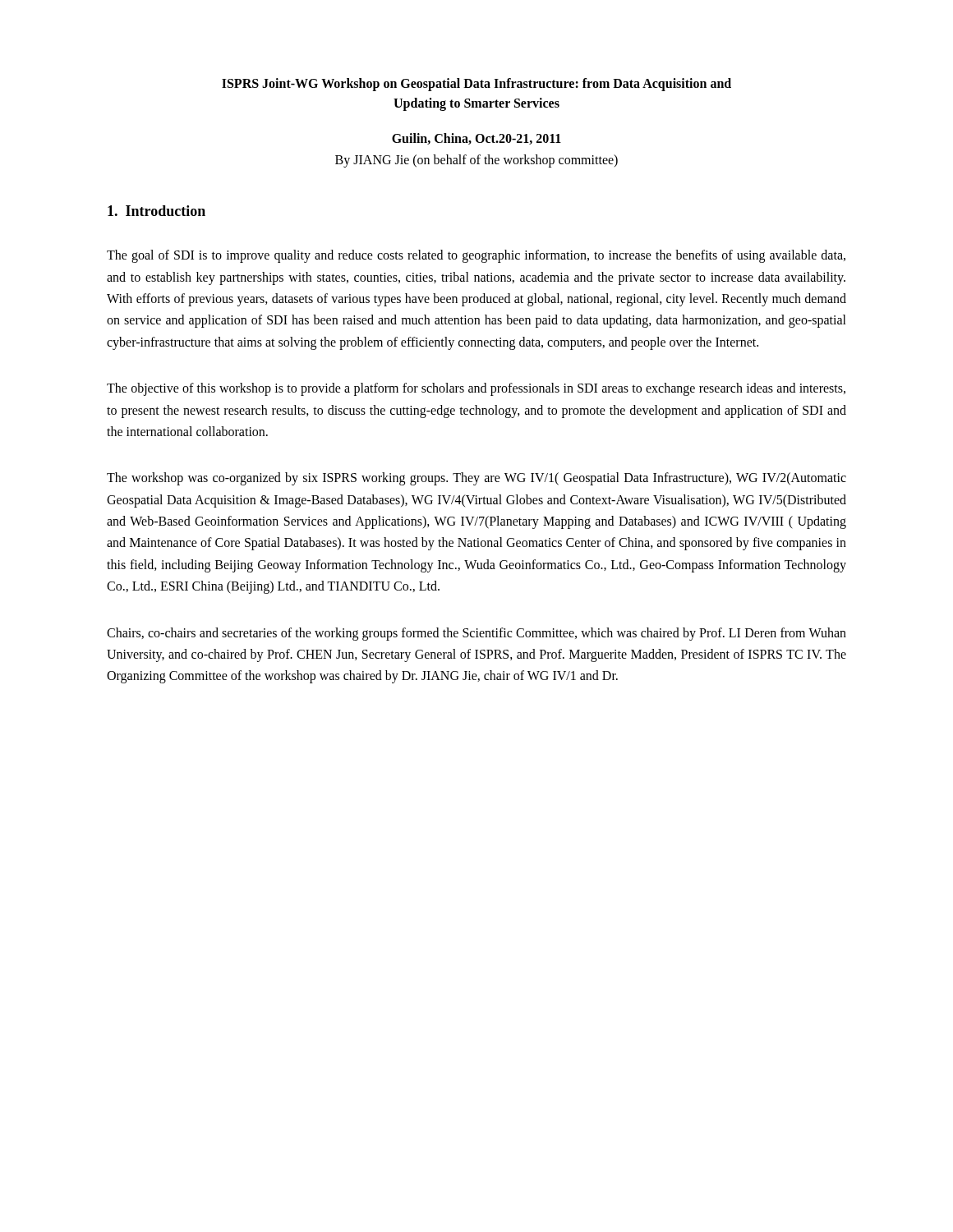Select the section header that reads "1. Introduction"

pyautogui.click(x=156, y=211)
